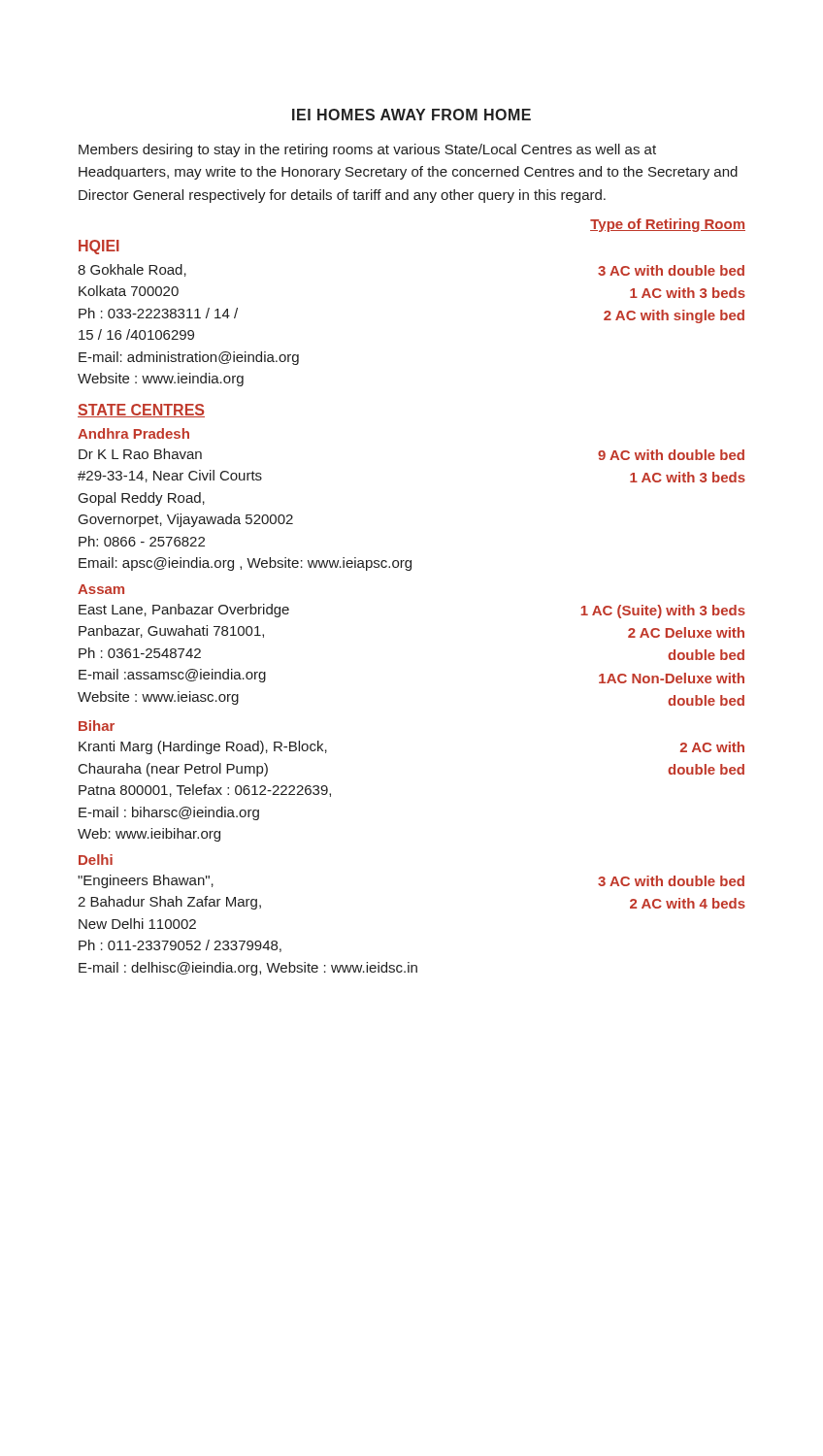
Task: Find the text block starting "Type of Retiring Room"
Action: (668, 223)
